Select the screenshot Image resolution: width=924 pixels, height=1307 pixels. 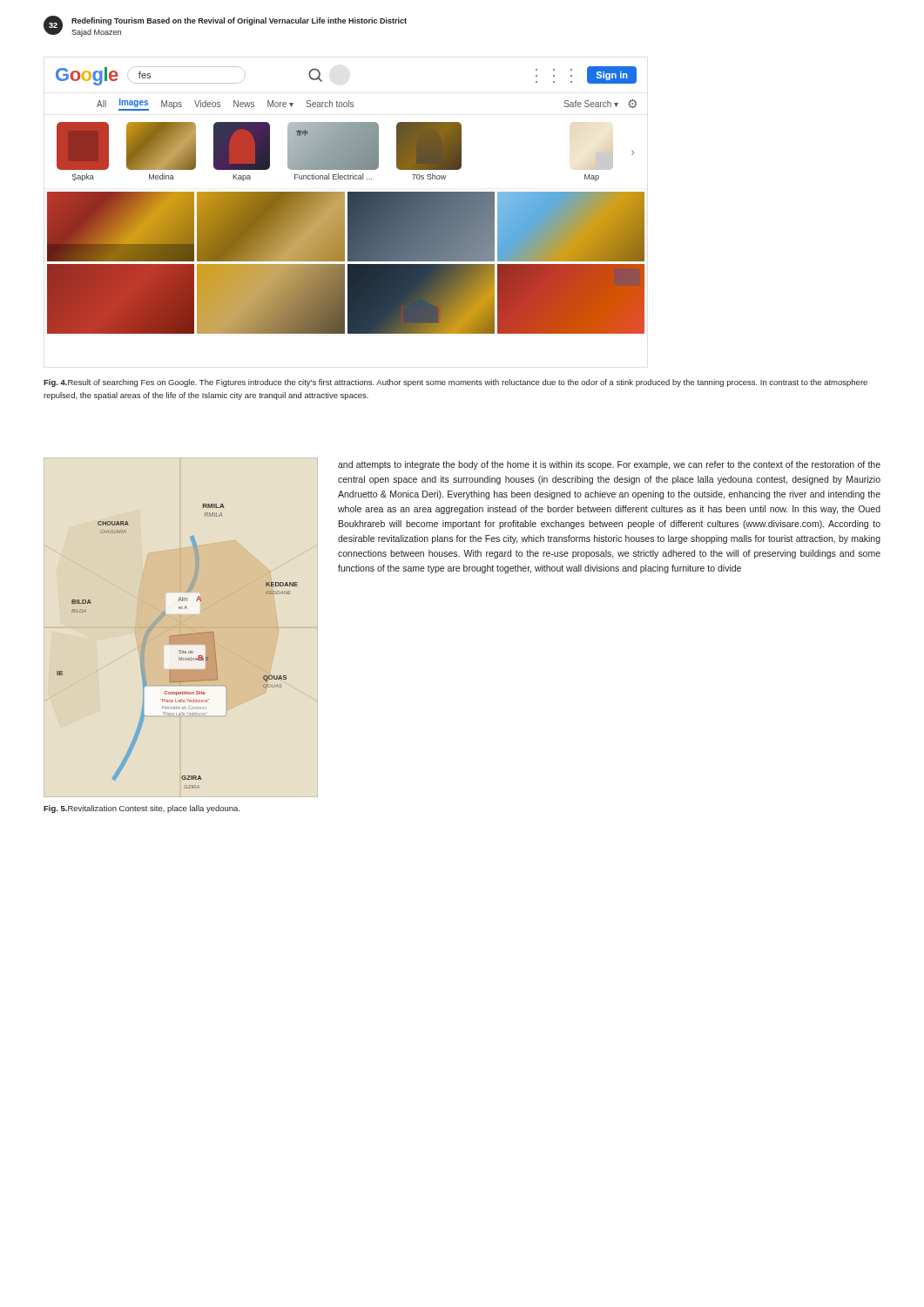click(x=346, y=212)
